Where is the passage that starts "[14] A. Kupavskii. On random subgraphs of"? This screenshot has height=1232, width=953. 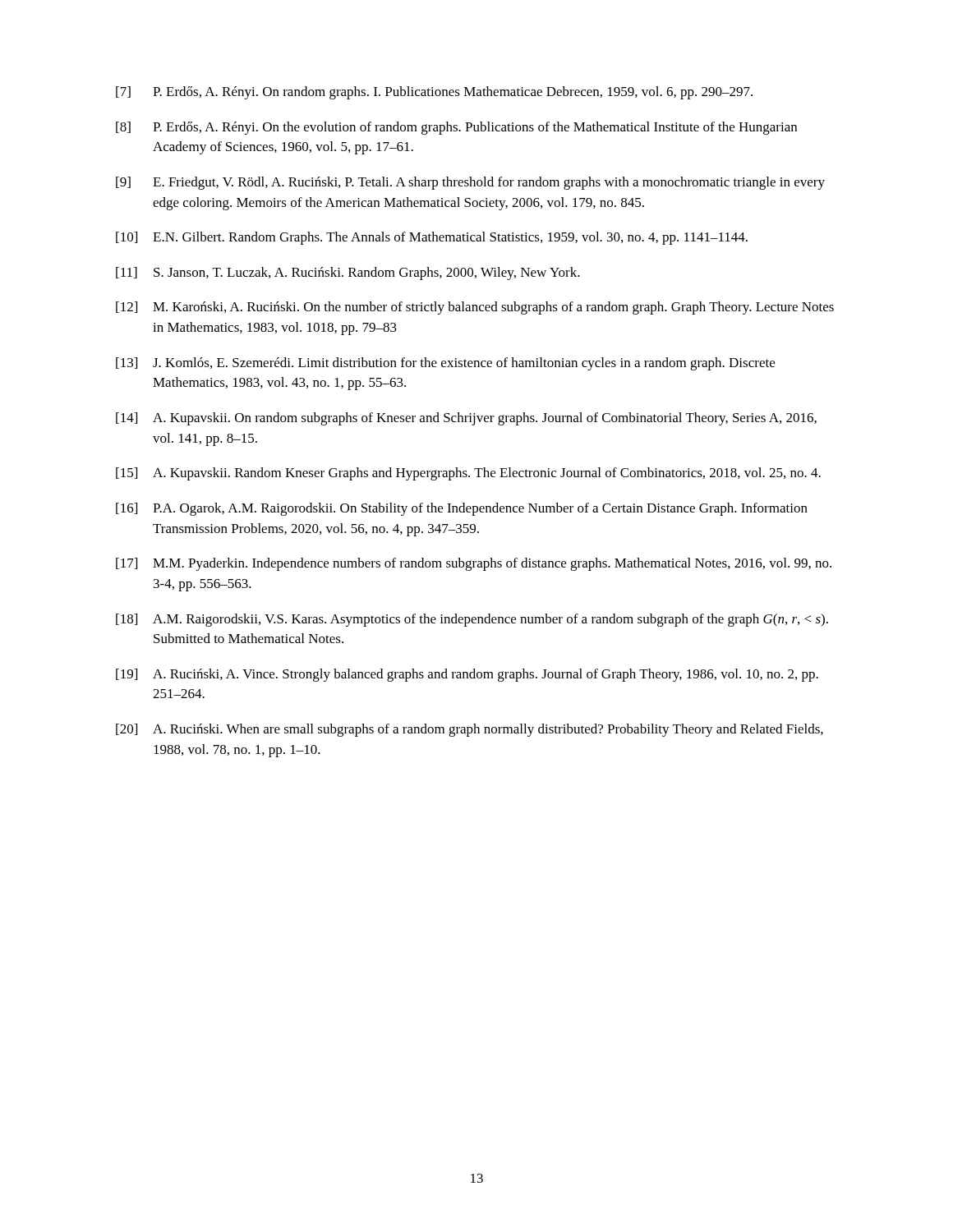click(476, 428)
